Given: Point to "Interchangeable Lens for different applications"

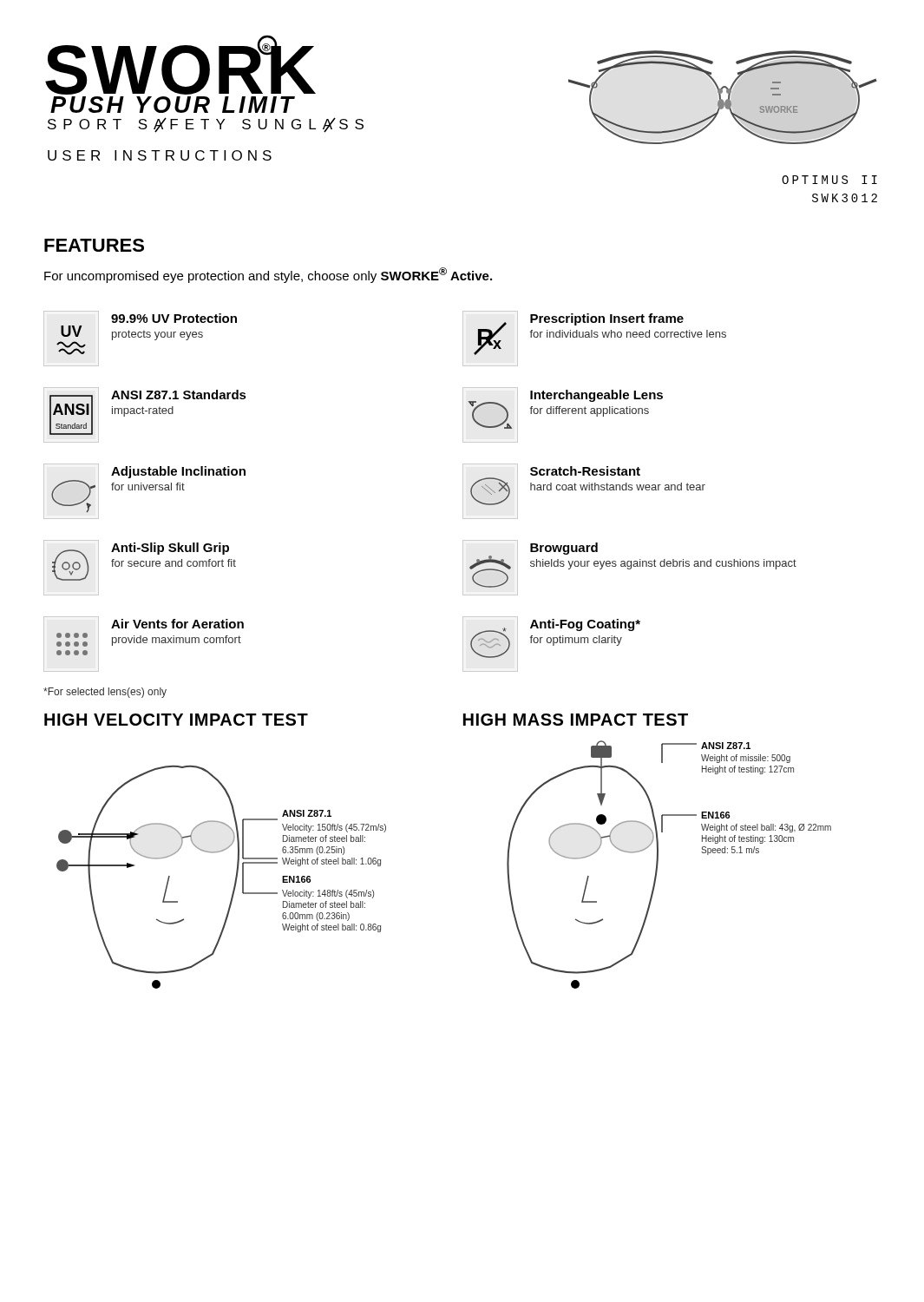Looking at the screenshot, I should tap(667, 415).
